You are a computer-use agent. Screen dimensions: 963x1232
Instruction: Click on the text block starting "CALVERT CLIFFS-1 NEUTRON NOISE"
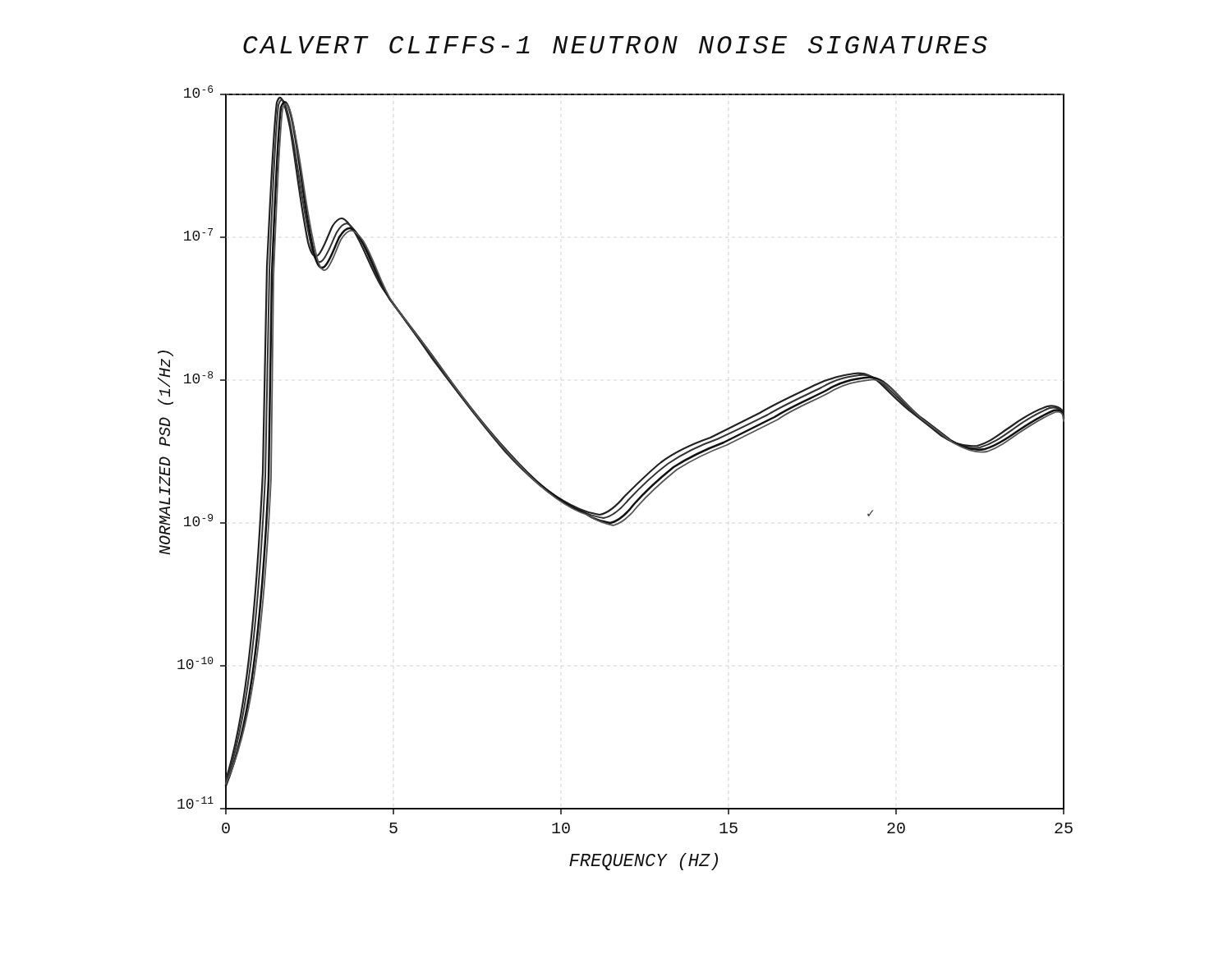coord(616,46)
